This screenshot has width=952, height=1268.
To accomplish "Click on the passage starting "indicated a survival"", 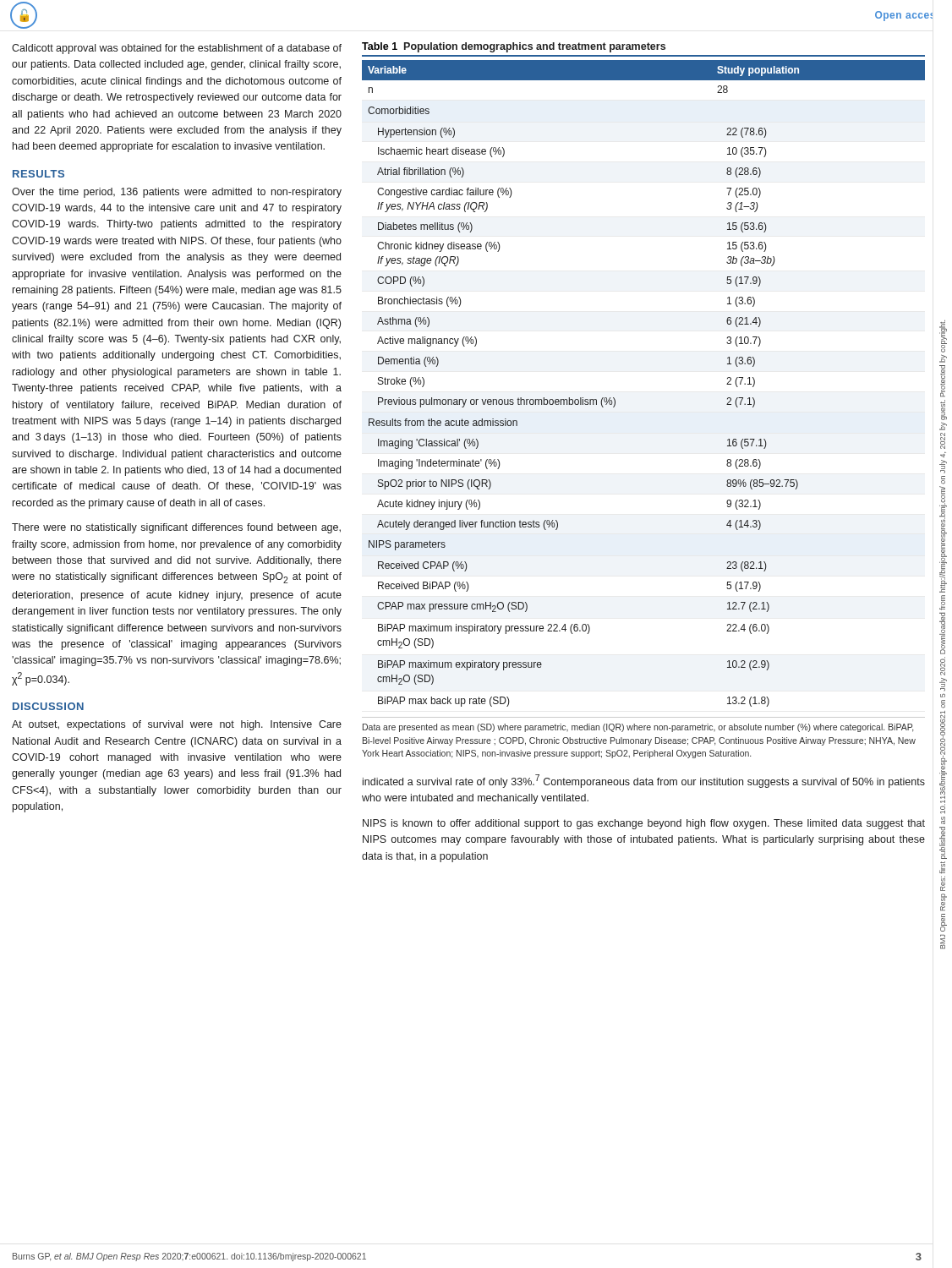I will [x=643, y=789].
